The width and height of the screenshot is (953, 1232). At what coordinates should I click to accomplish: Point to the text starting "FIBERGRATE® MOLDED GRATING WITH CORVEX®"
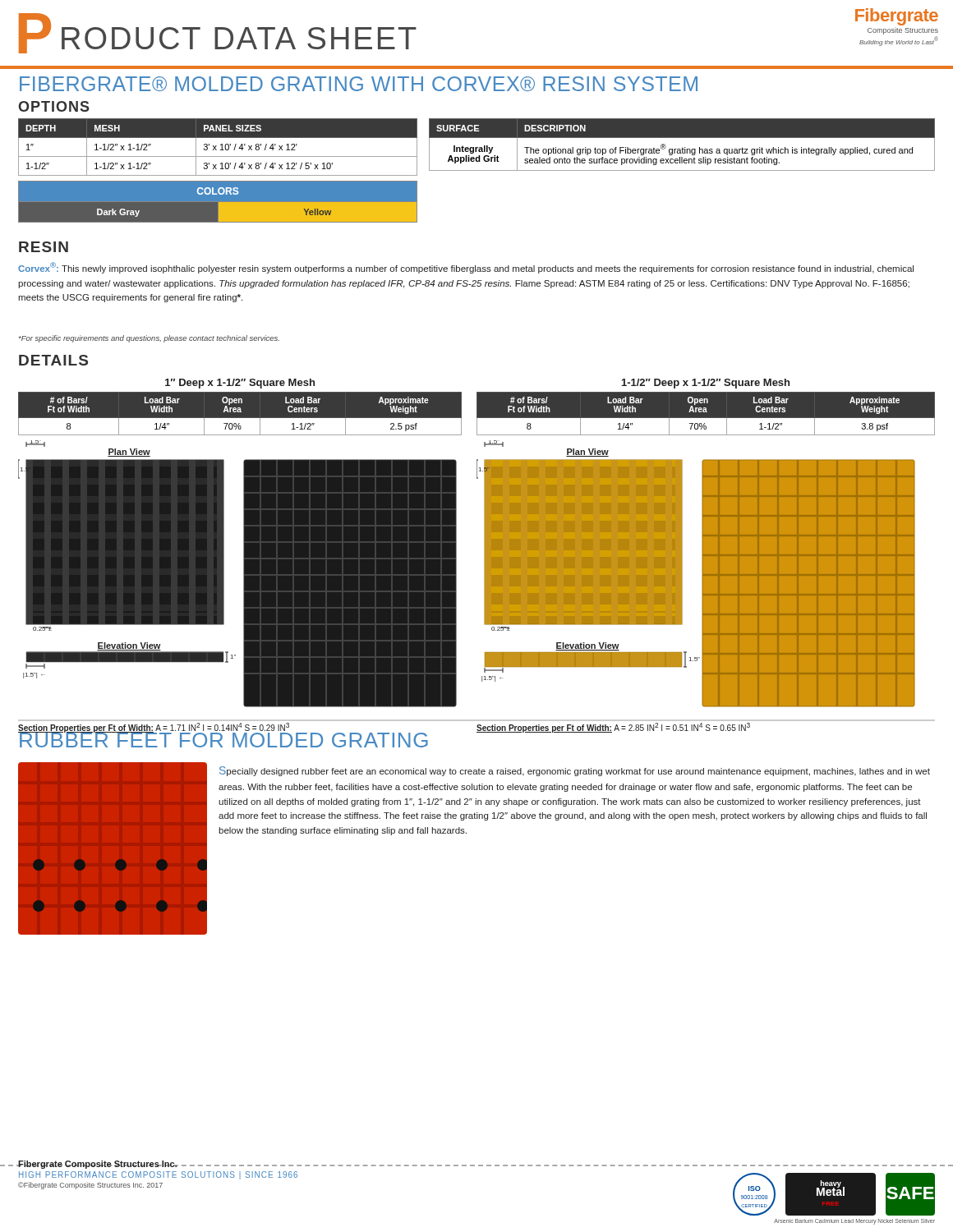pos(359,84)
